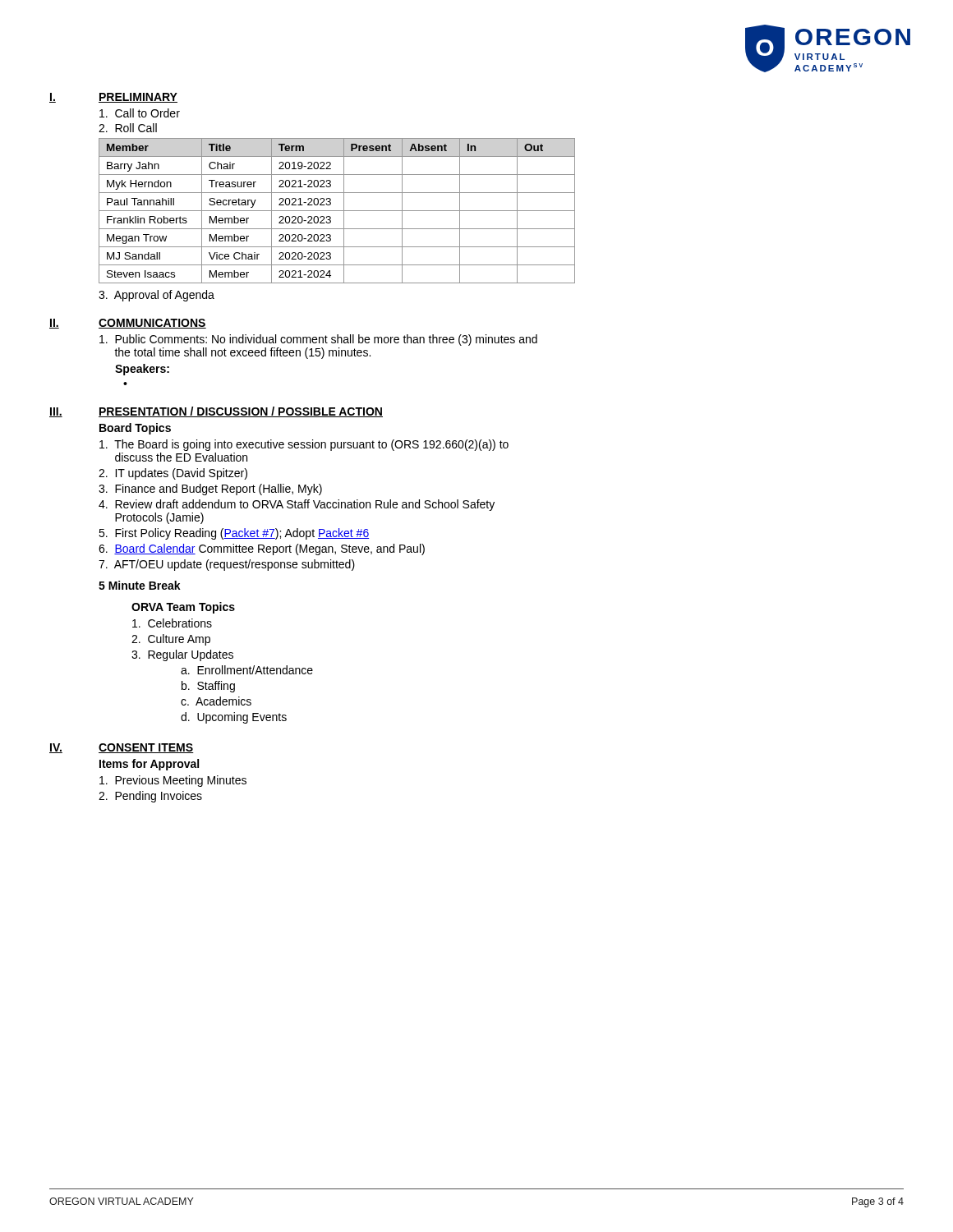
Task: Where does it say "c. Academics"?
Action: pos(216,701)
